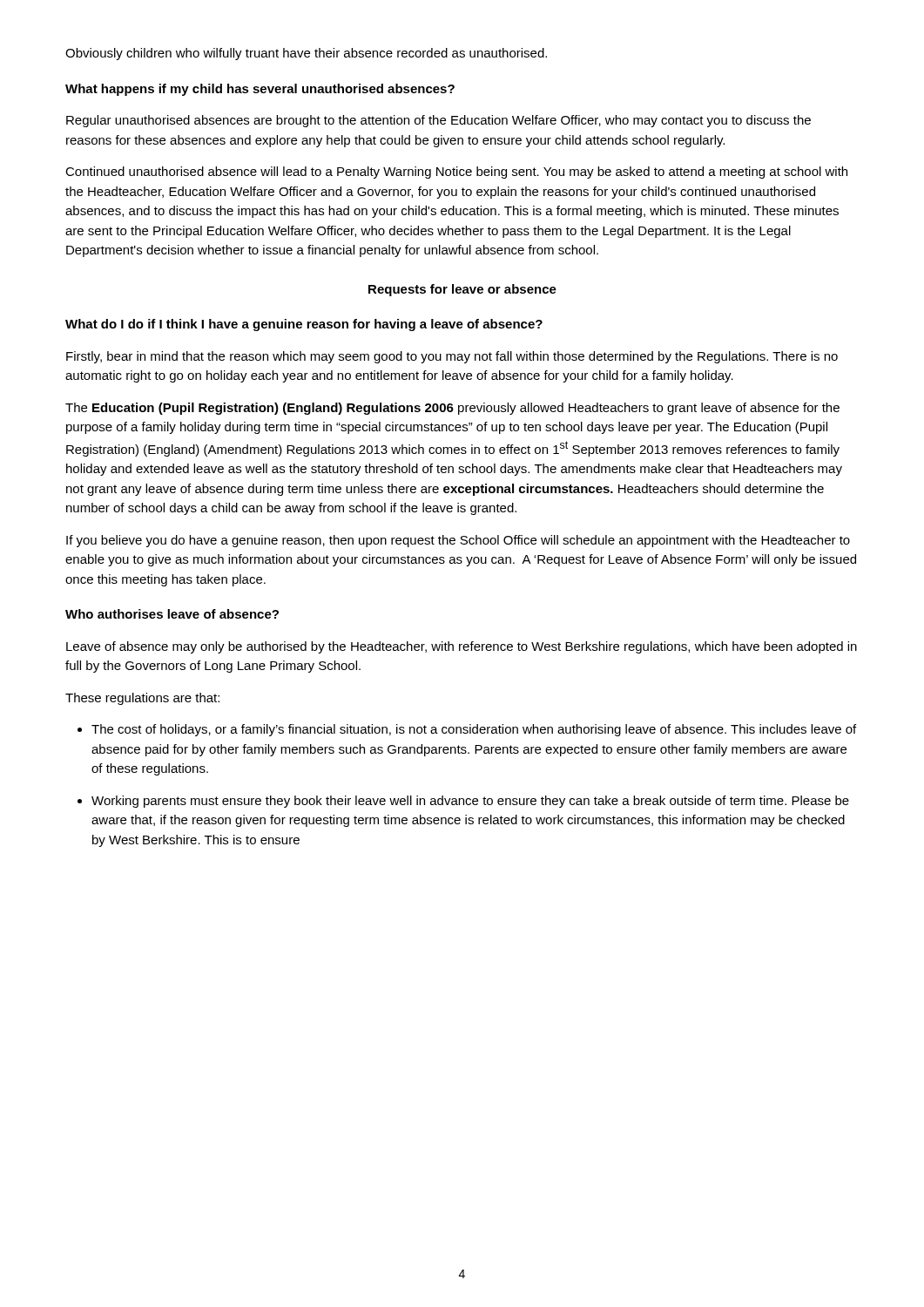The width and height of the screenshot is (924, 1307).
Task: Find the section header on this page that starts "What do I do if"
Action: (462, 324)
